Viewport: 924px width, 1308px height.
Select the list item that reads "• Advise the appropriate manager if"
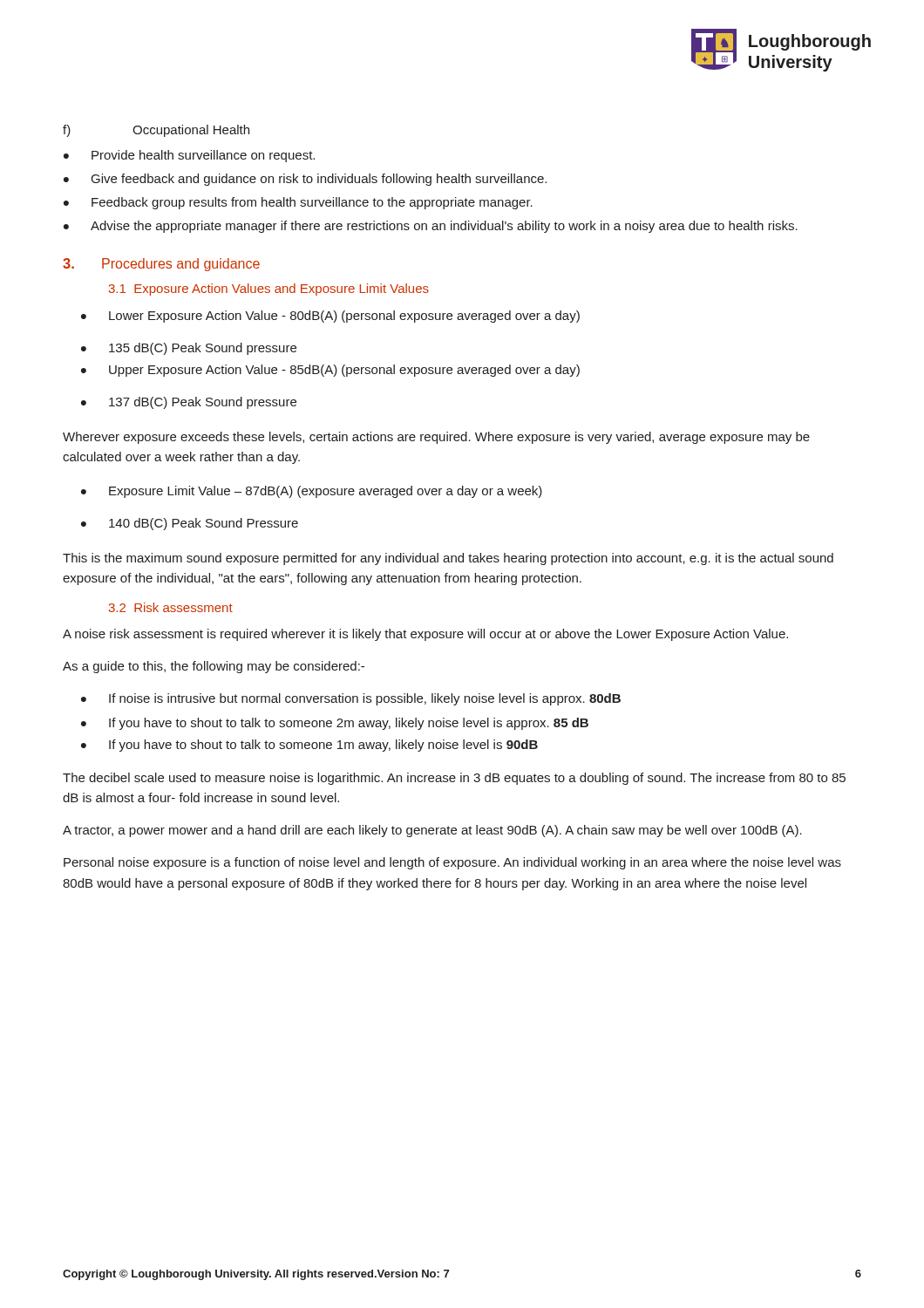tap(462, 226)
